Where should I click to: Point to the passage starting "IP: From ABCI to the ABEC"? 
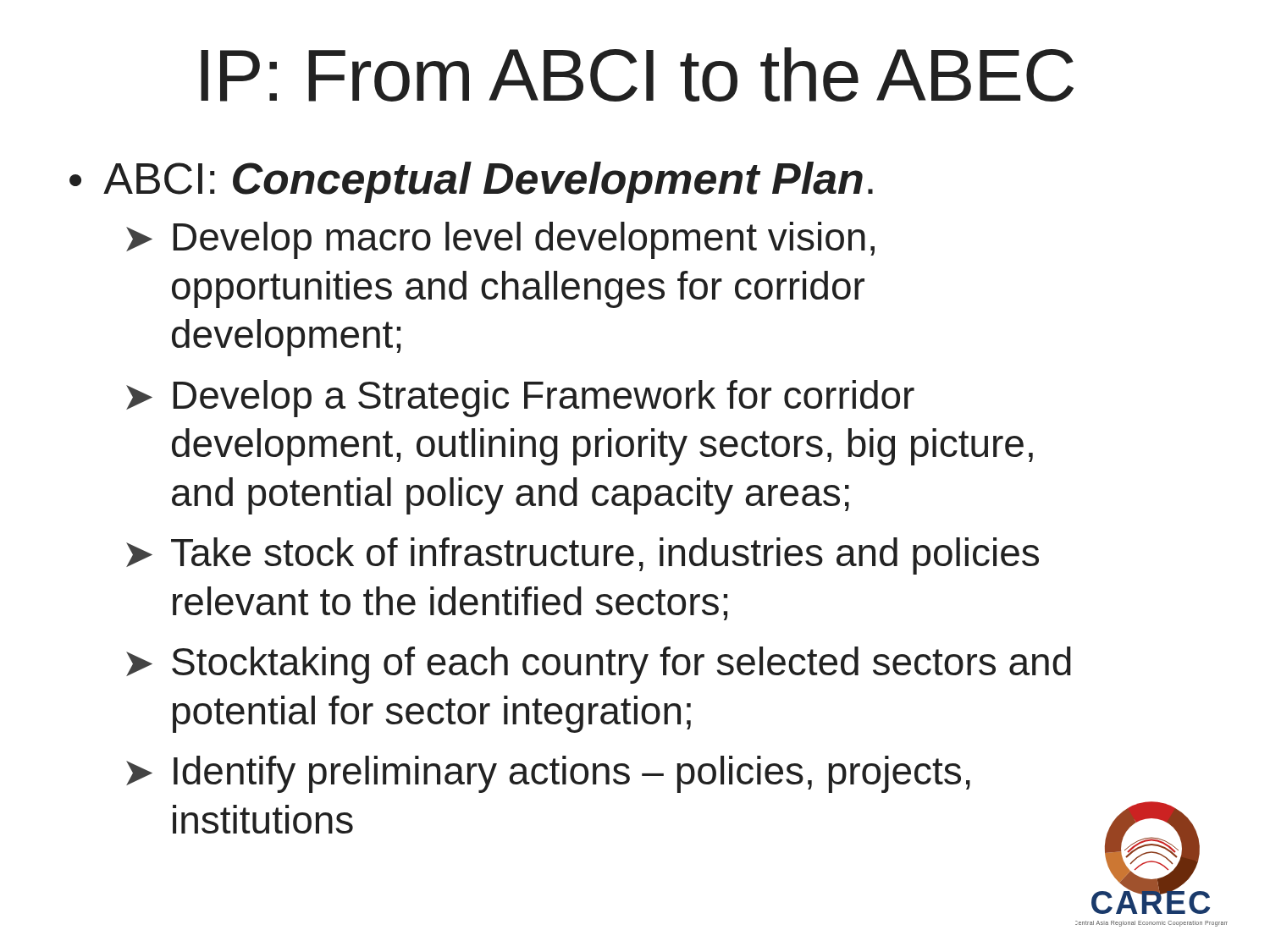tap(635, 75)
